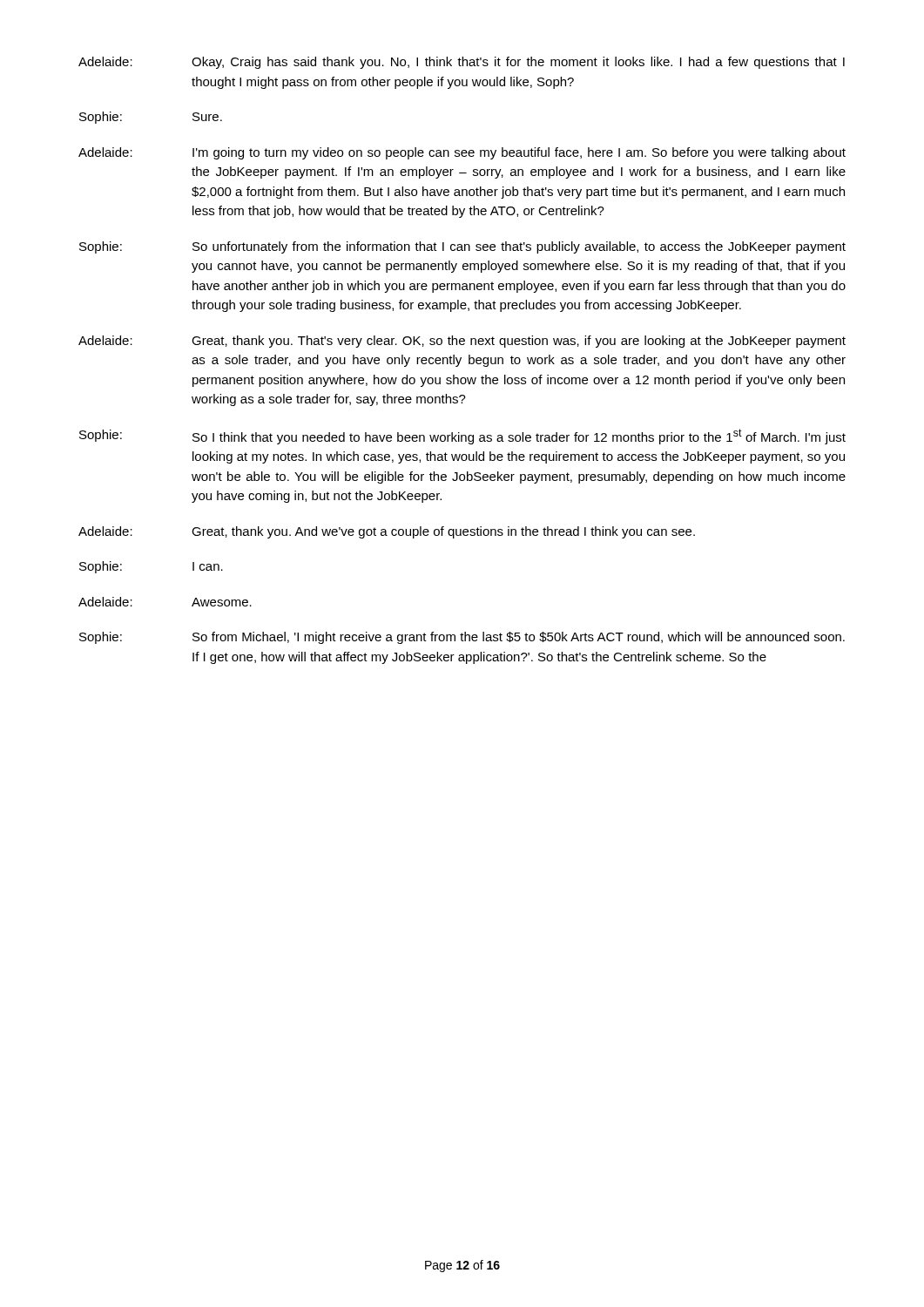Select the list item with the text "Adelaide: Okay, Craig has said thank you. No,"
Image resolution: width=924 pixels, height=1307 pixels.
coord(462,72)
